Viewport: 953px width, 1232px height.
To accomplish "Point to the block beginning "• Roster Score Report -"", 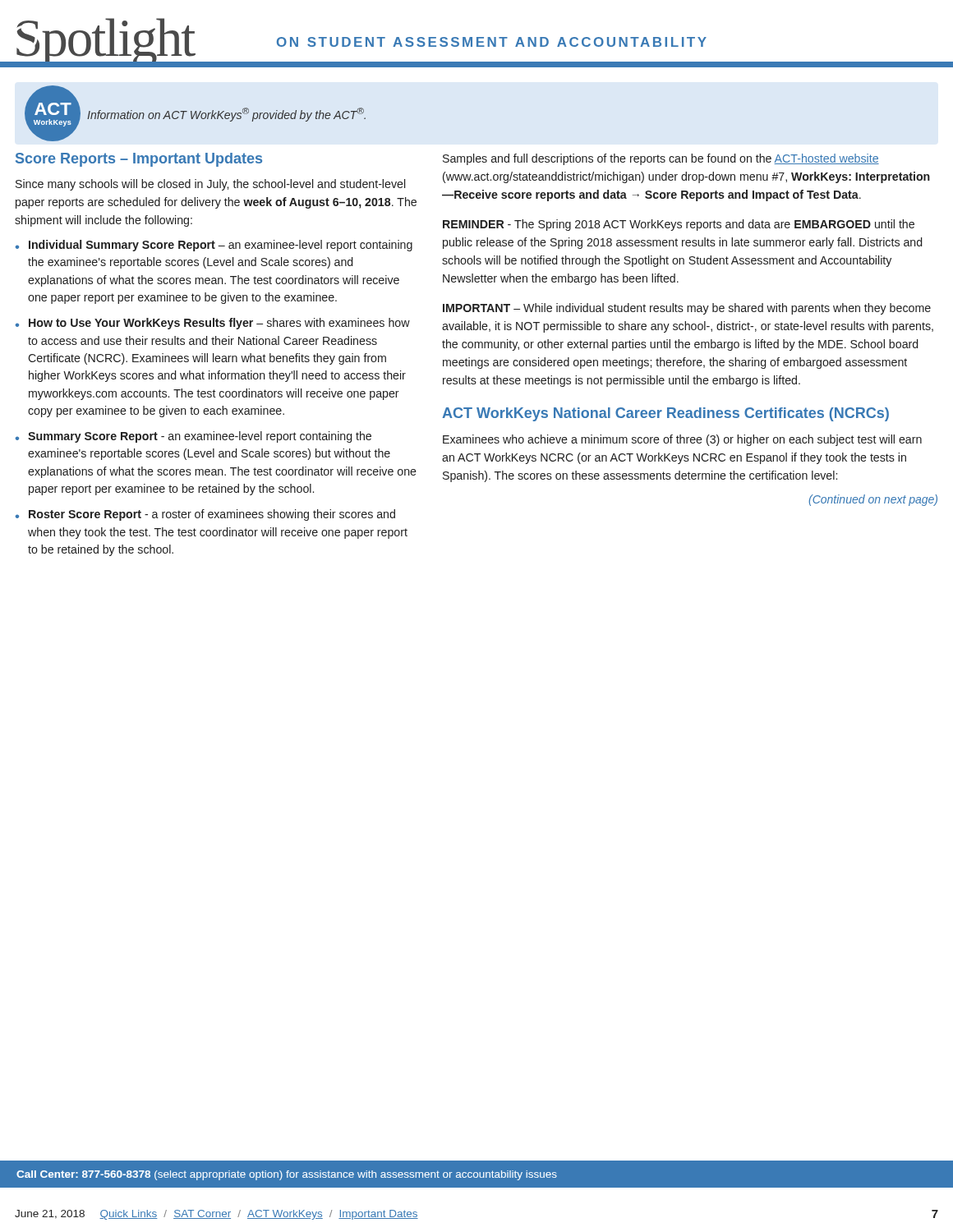I will pos(217,532).
